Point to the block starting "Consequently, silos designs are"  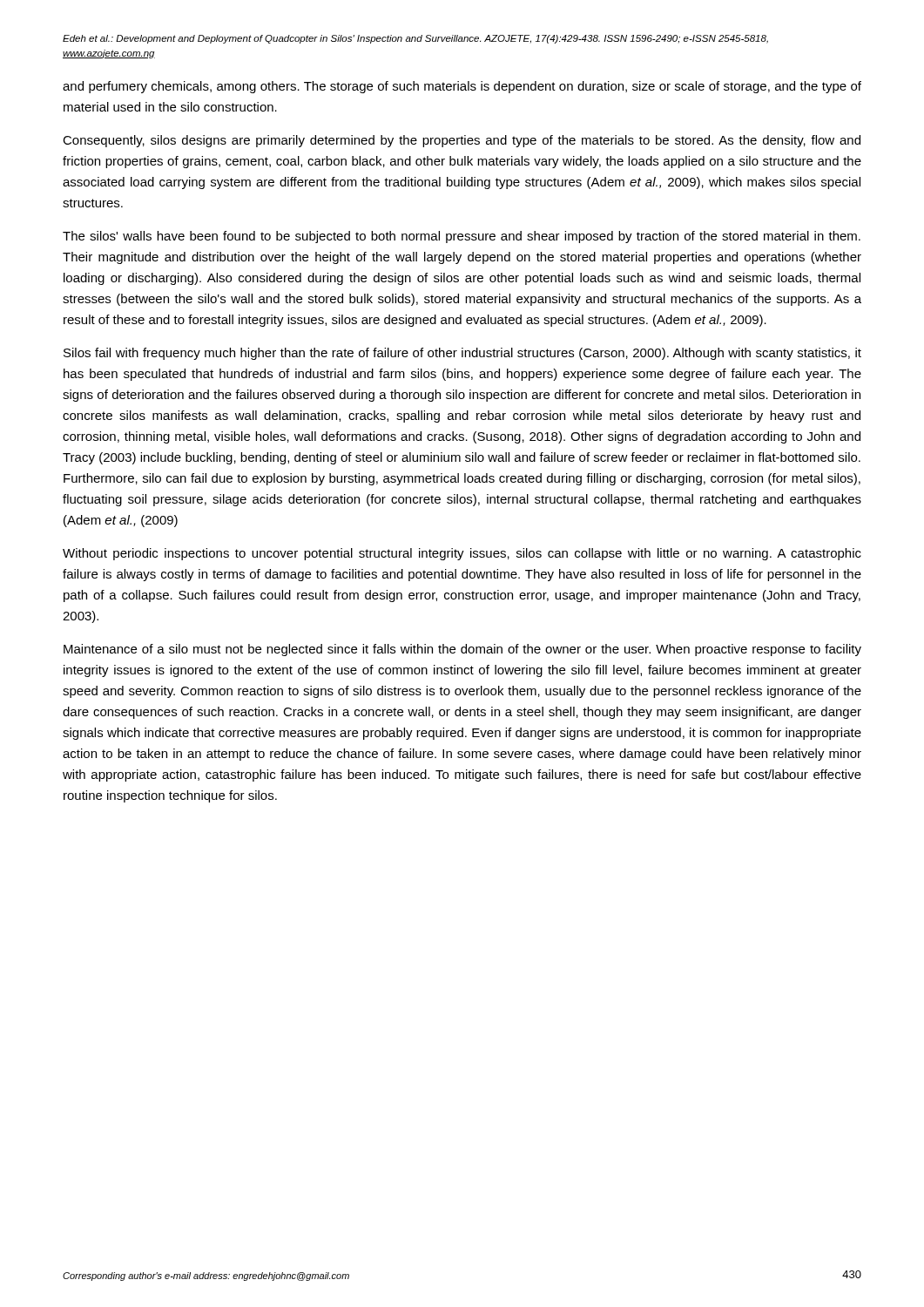coord(462,172)
